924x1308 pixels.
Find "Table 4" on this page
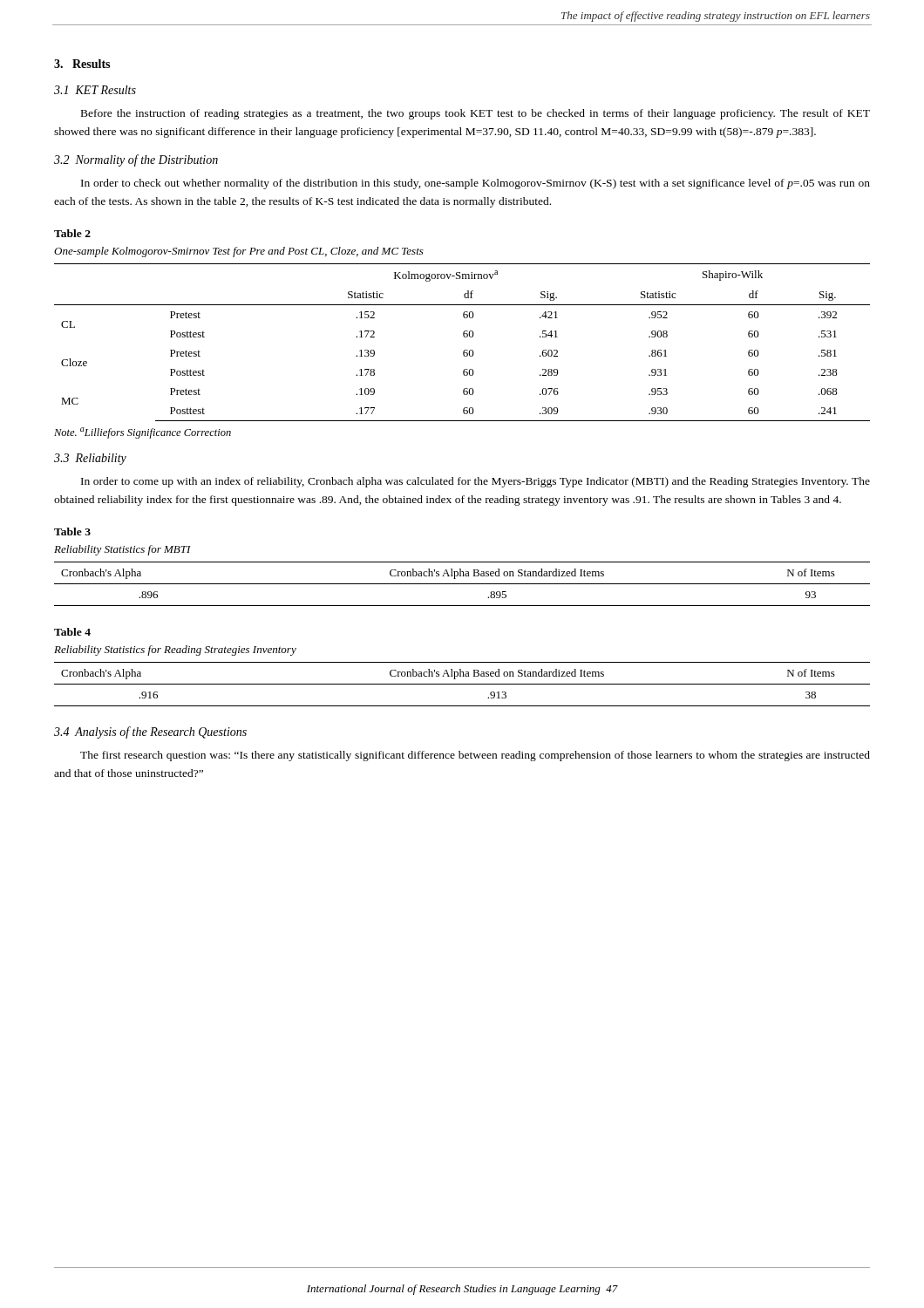[72, 632]
